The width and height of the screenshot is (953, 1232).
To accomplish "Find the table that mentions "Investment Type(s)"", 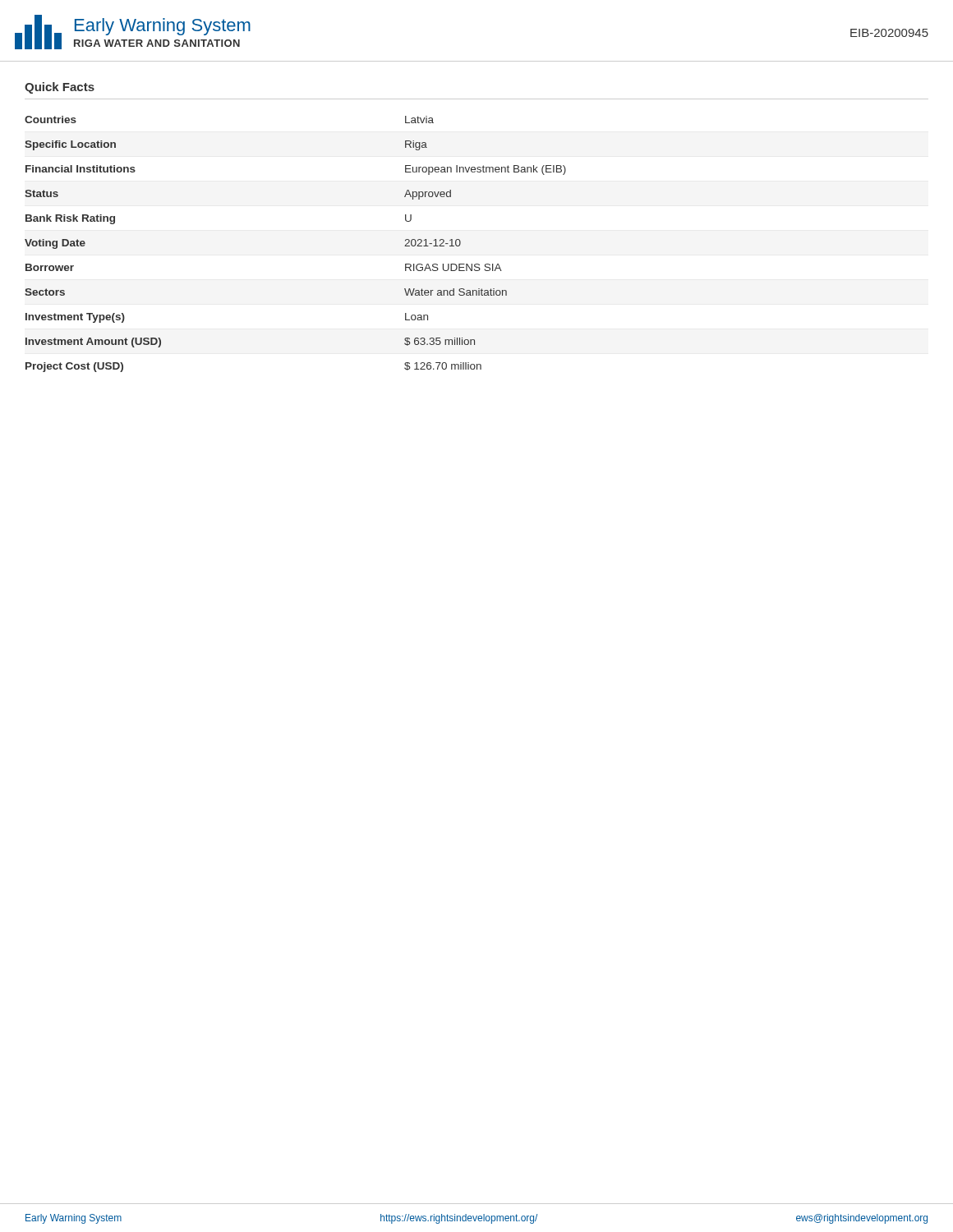I will coord(476,243).
